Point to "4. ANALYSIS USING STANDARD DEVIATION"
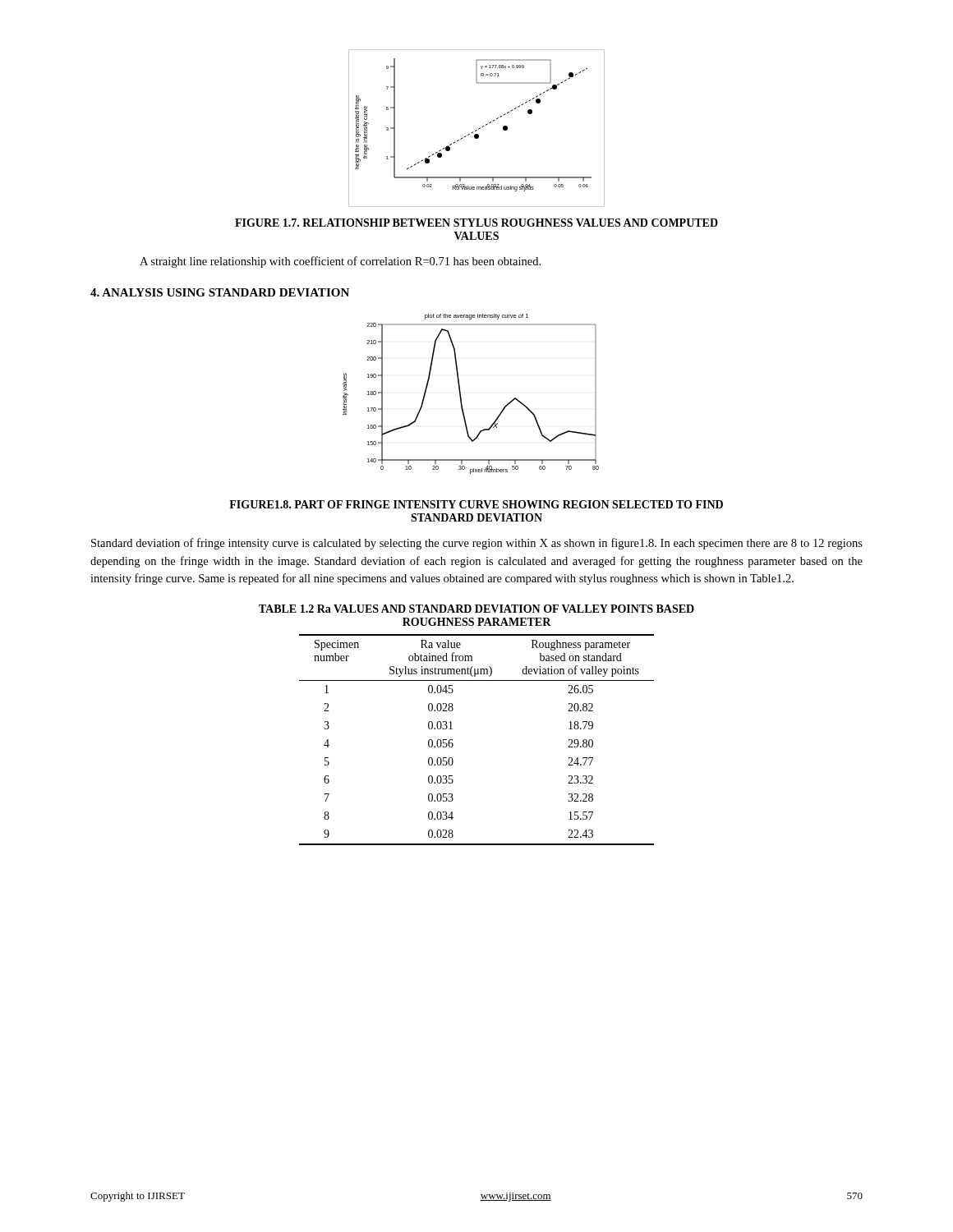The width and height of the screenshot is (953, 1232). (220, 292)
